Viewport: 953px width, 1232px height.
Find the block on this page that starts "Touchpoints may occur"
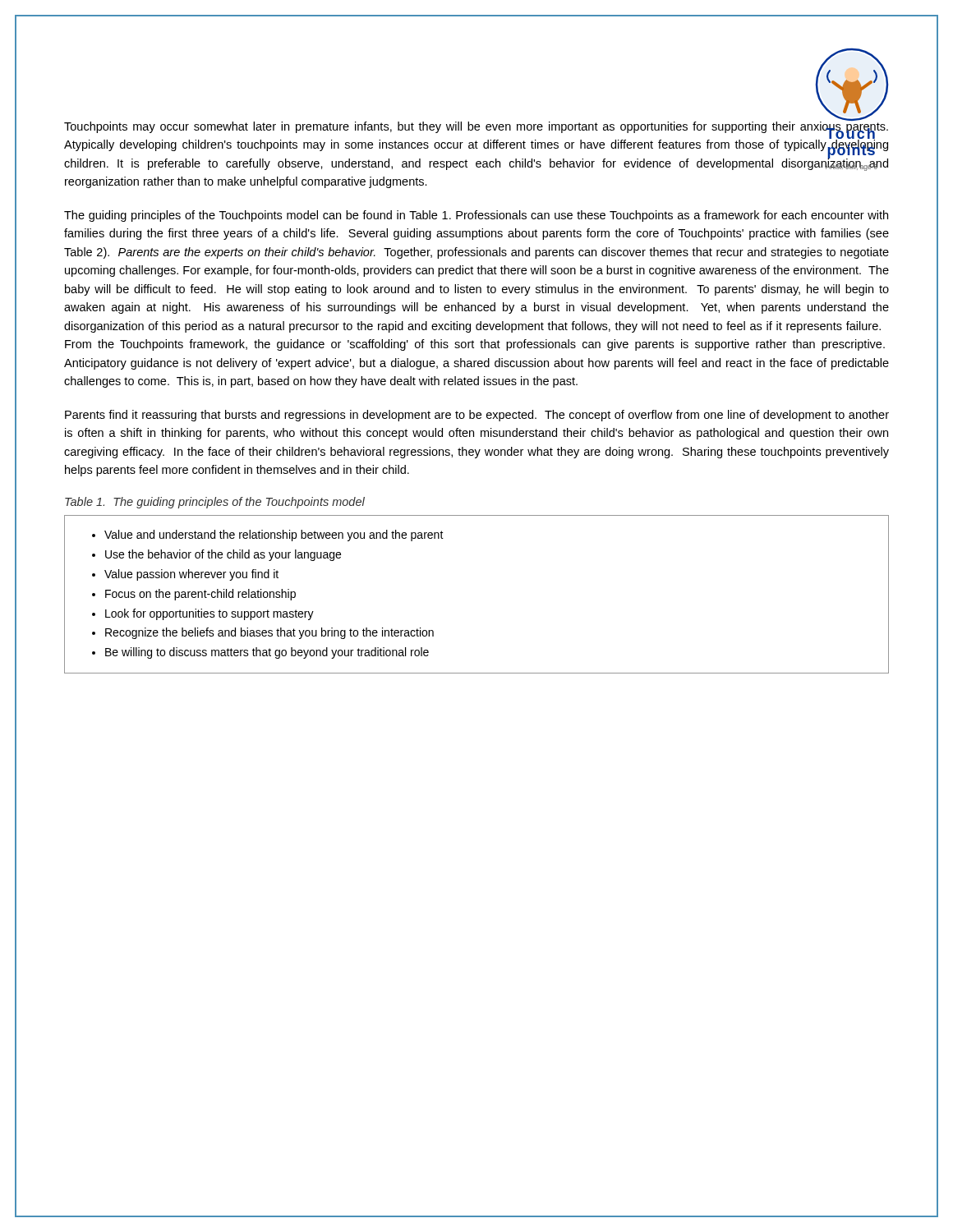476,154
